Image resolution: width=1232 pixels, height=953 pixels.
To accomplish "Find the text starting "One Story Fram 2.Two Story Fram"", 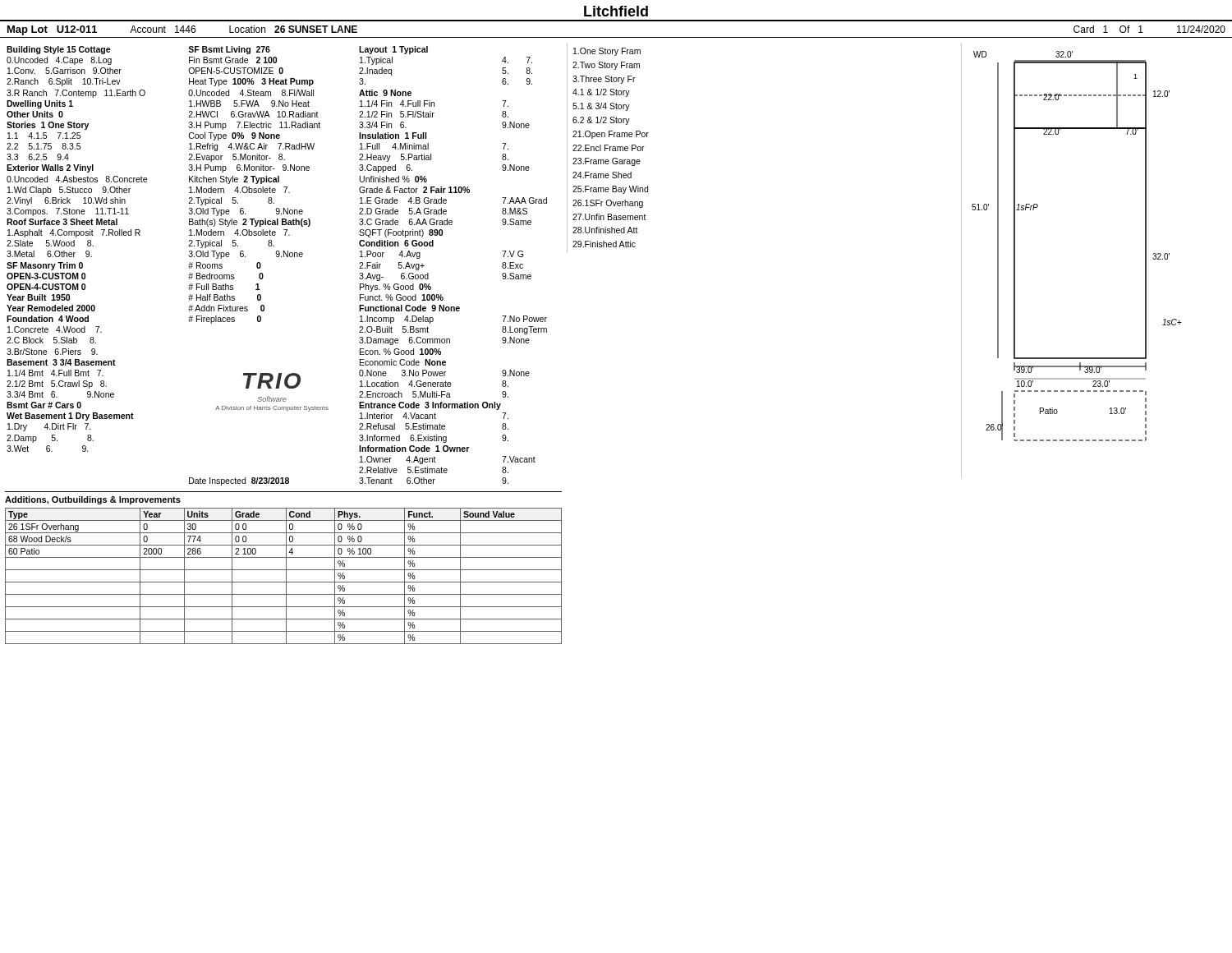I will click(x=611, y=148).
